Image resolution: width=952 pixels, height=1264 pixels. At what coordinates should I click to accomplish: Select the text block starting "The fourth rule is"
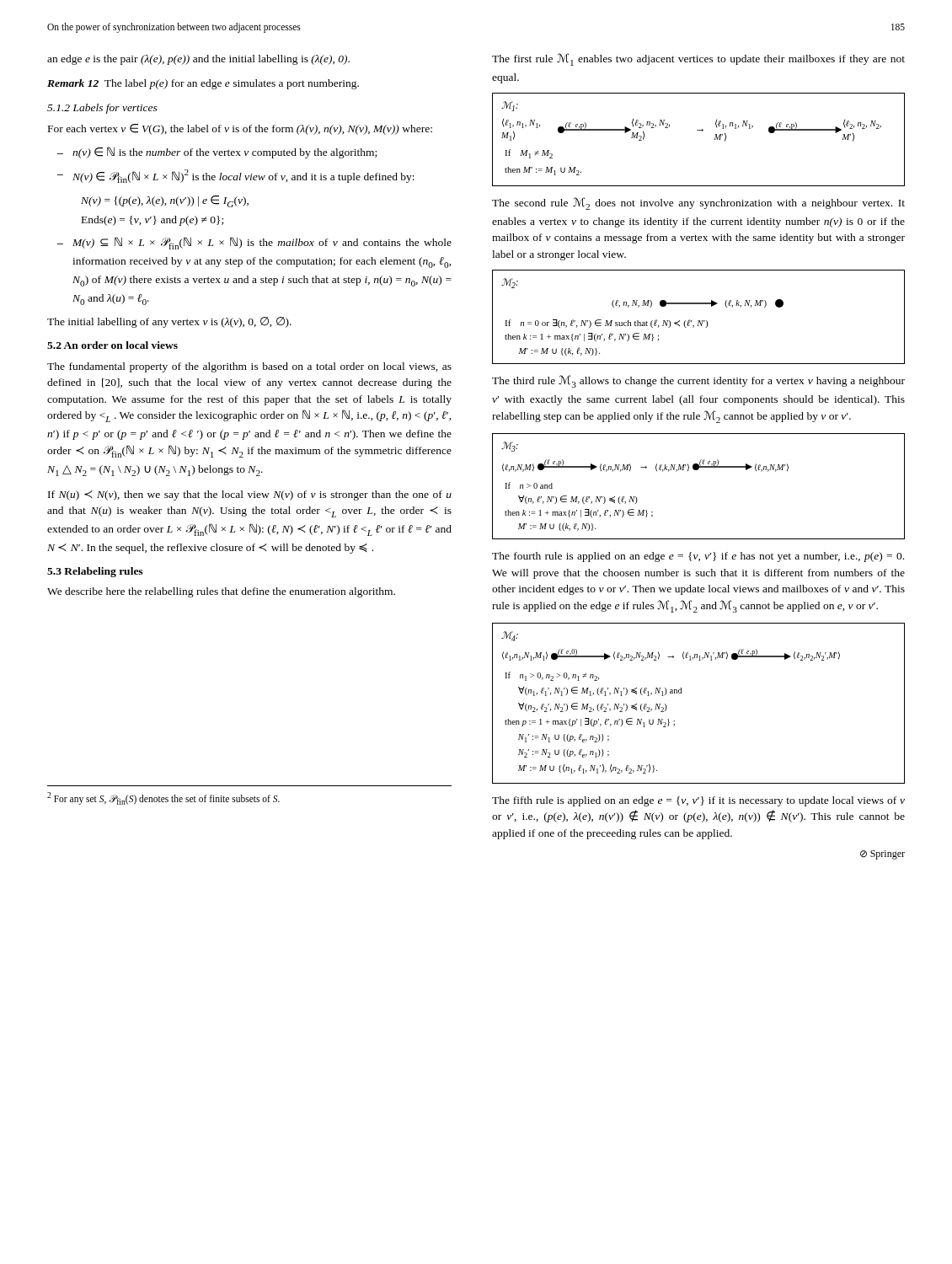point(698,582)
